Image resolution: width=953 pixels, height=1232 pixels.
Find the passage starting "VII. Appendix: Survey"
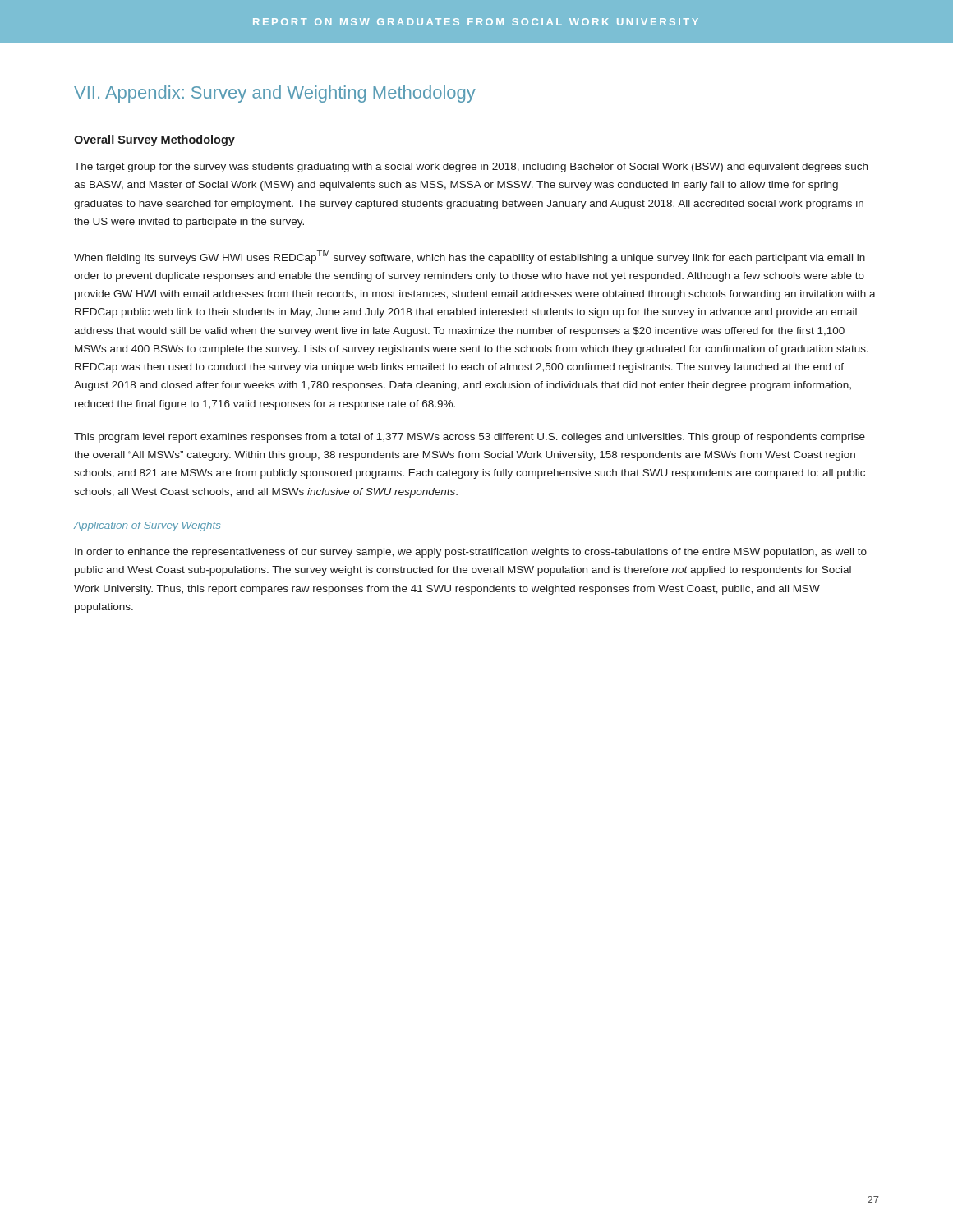476,93
